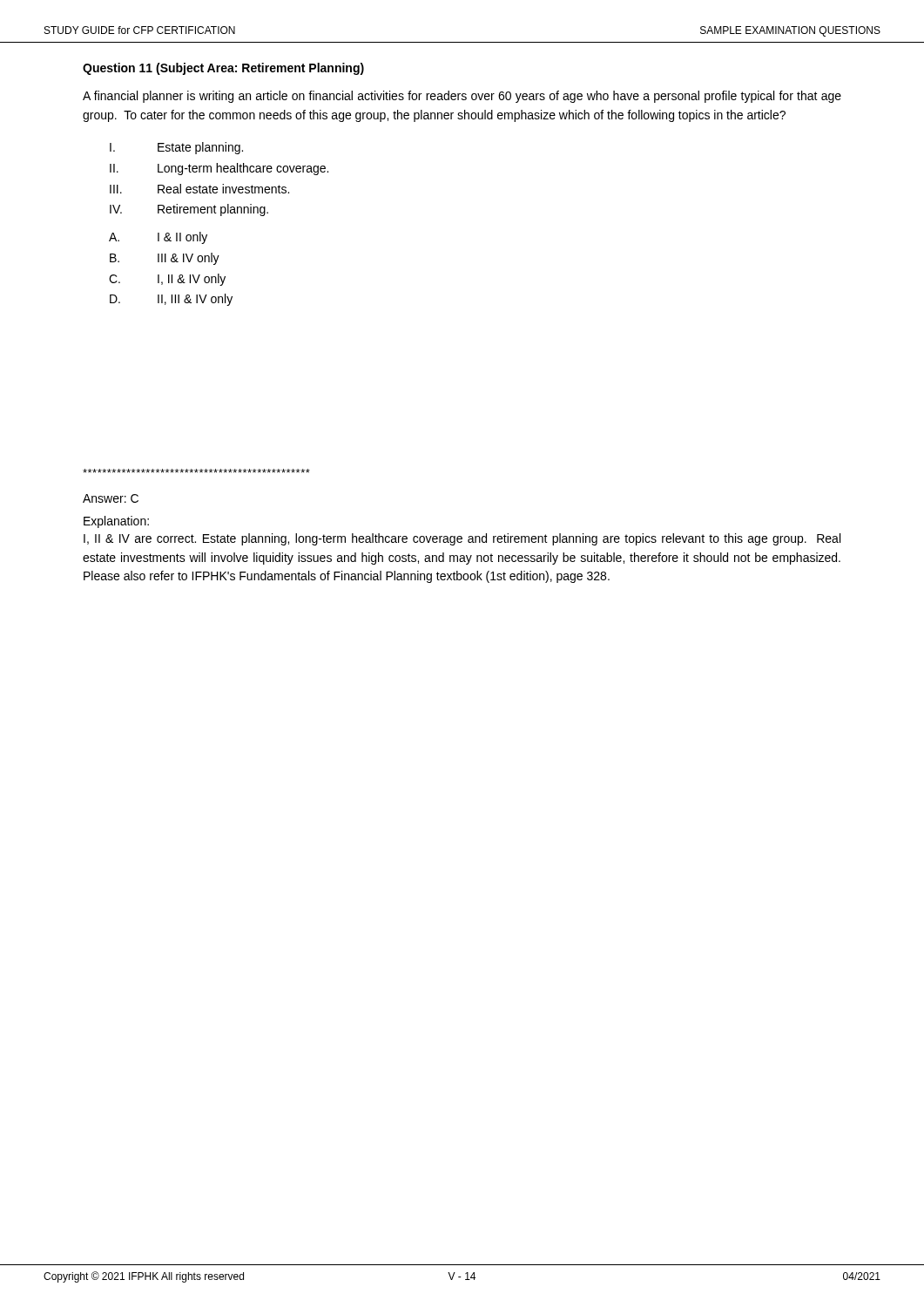924x1307 pixels.
Task: Point to the block beginning "B. III &"
Action: point(165,259)
